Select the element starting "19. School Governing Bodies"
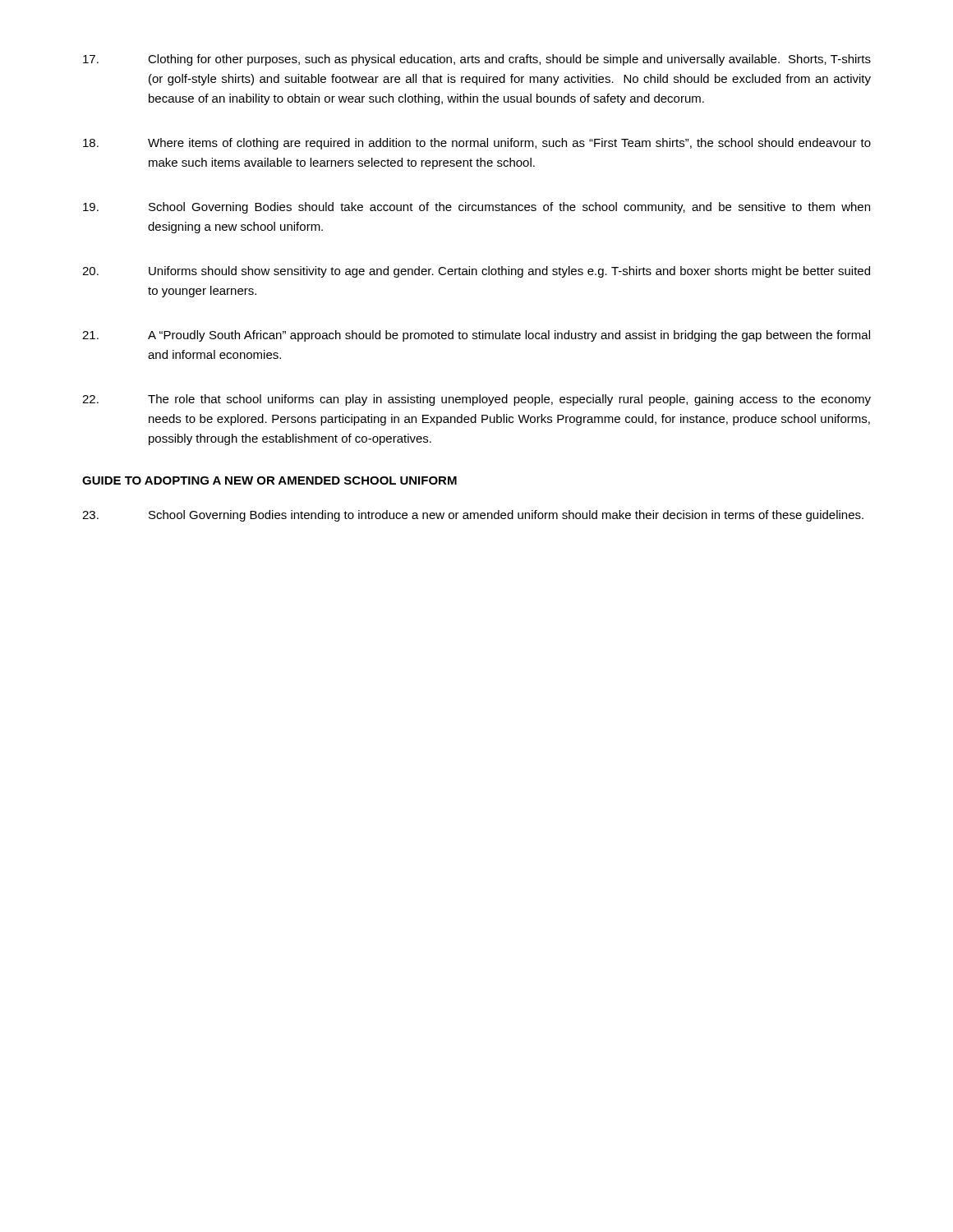The height and width of the screenshot is (1232, 953). (x=476, y=217)
